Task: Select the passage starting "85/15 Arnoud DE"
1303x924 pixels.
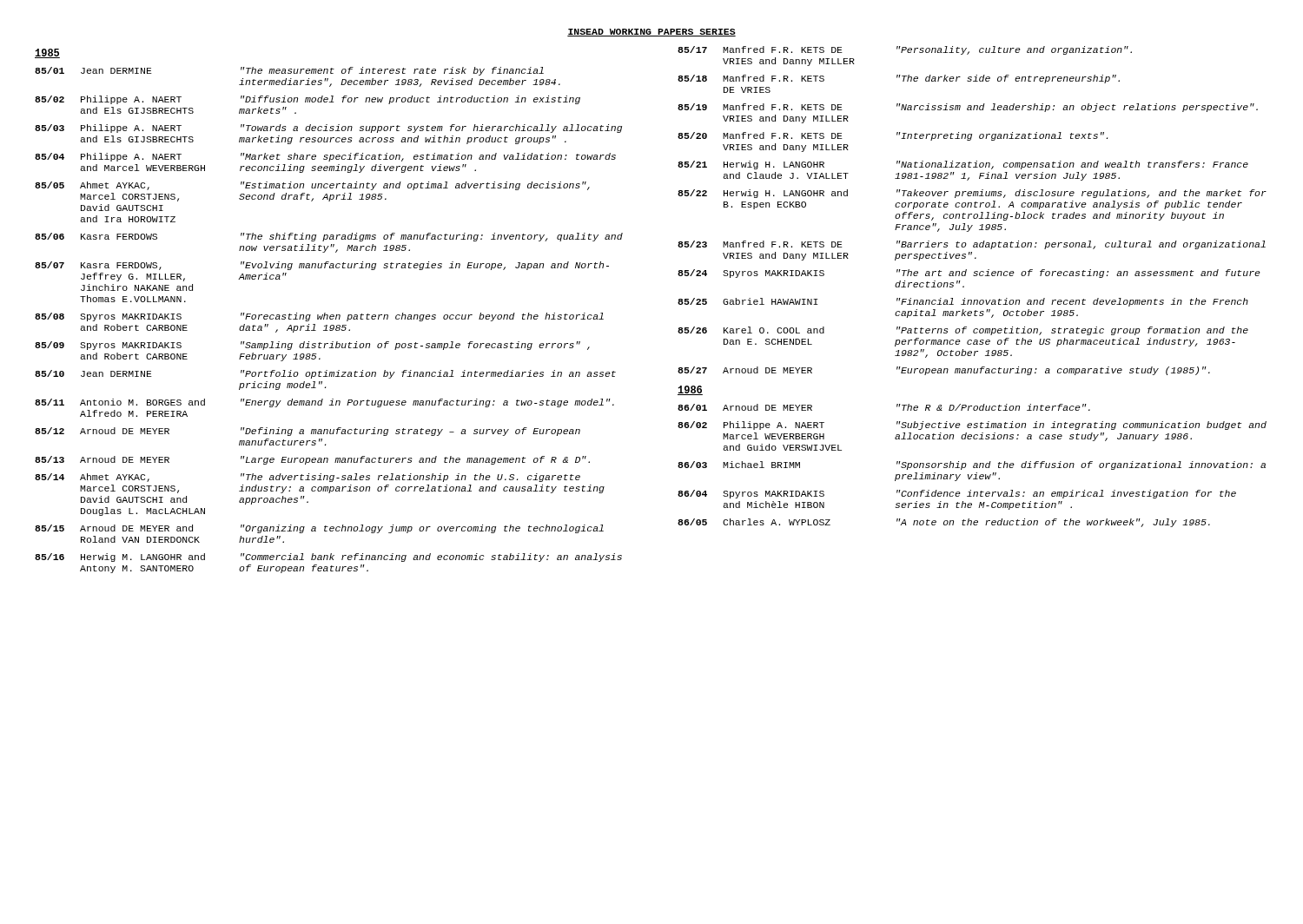Action: click(330, 534)
